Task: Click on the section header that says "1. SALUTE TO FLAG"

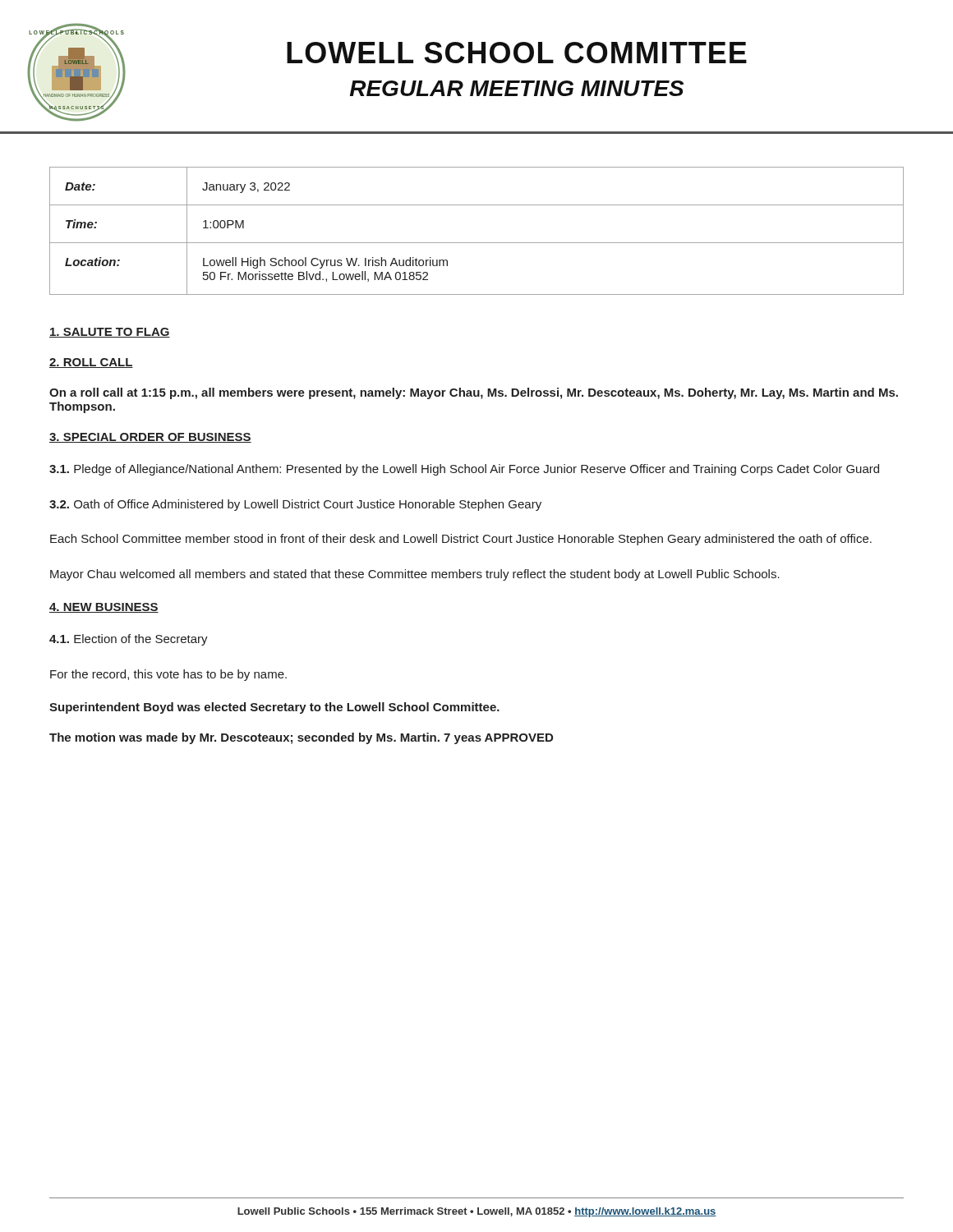Action: point(109,331)
